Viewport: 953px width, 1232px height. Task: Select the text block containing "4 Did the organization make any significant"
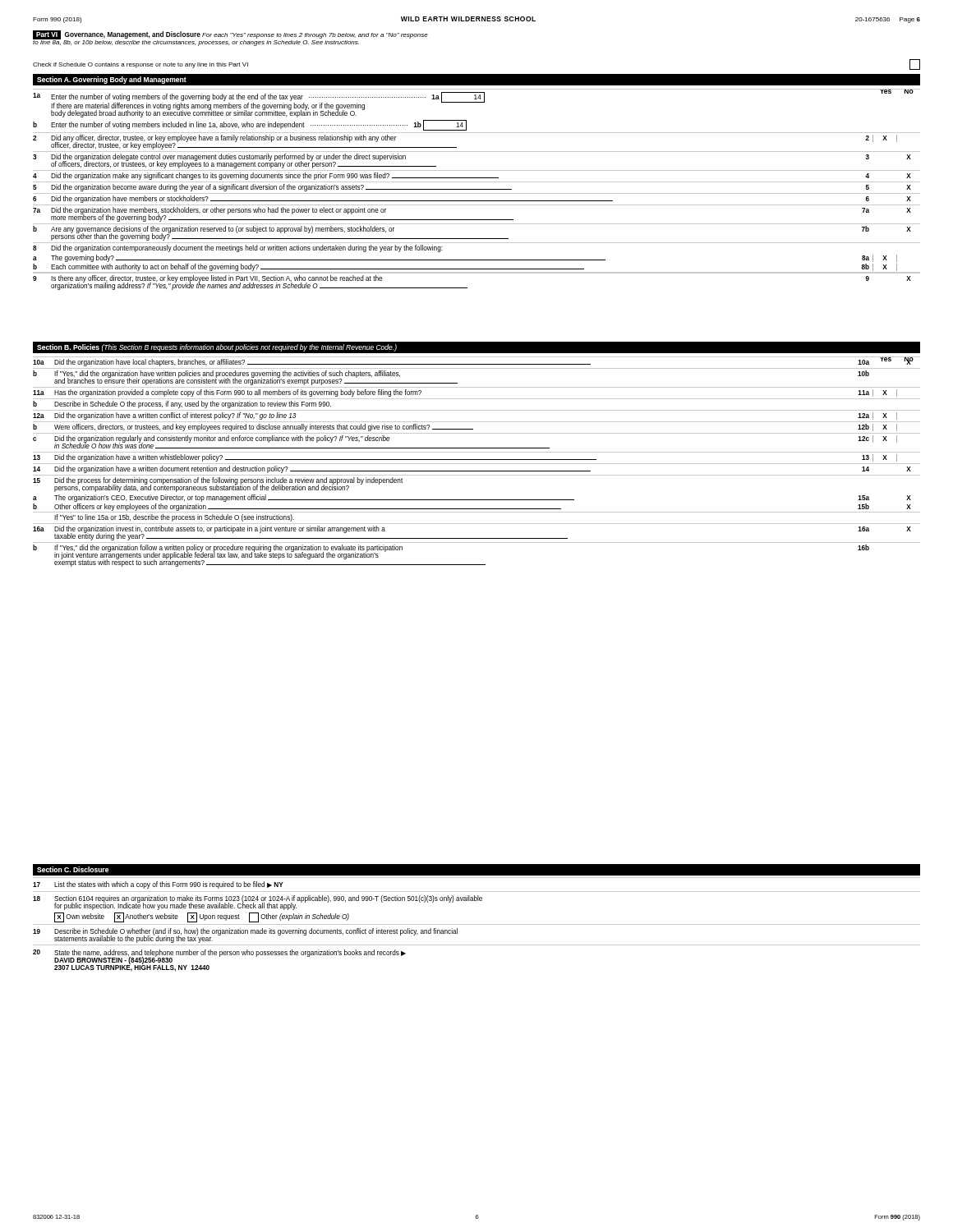(x=476, y=176)
